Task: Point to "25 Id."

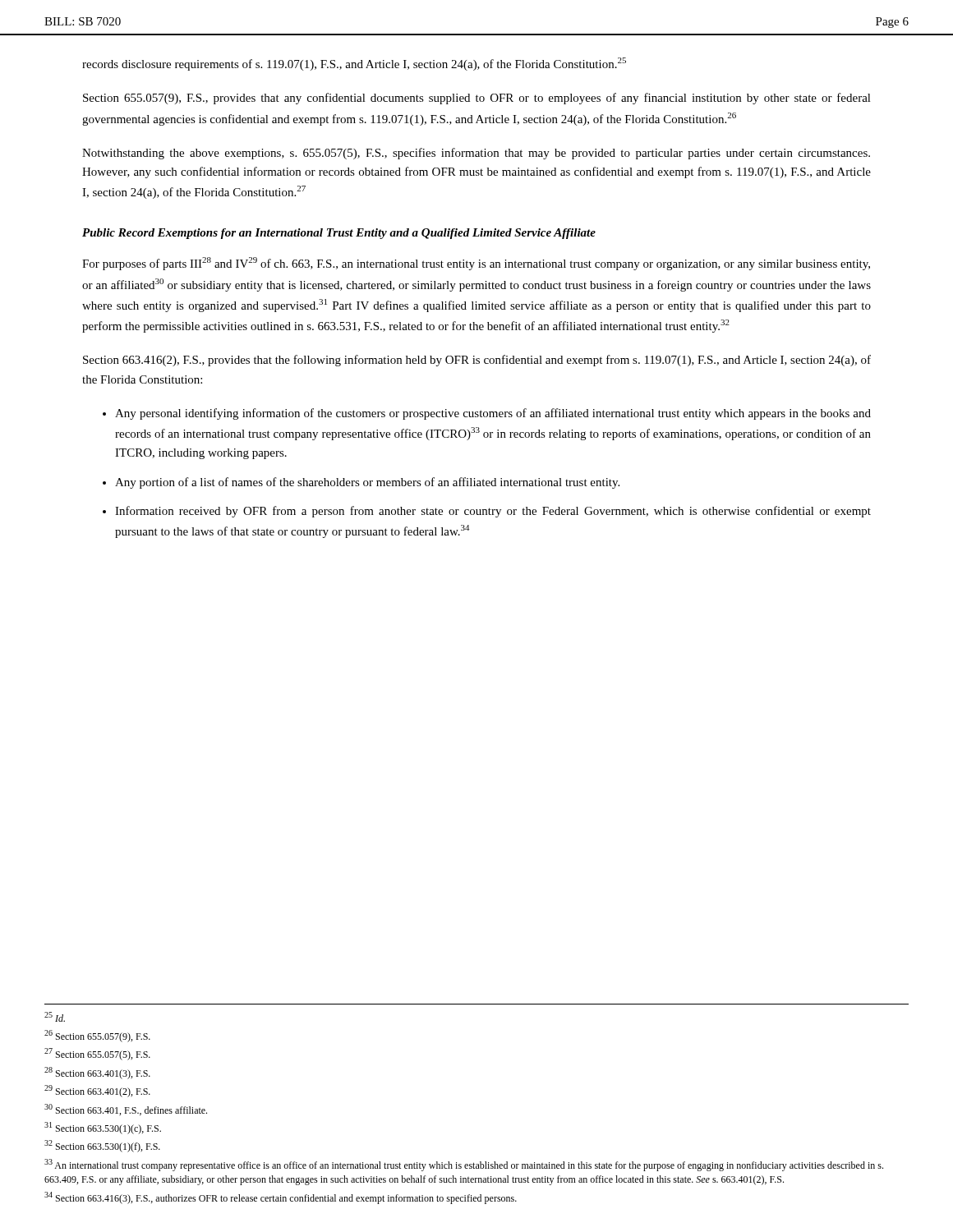Action: (55, 1017)
